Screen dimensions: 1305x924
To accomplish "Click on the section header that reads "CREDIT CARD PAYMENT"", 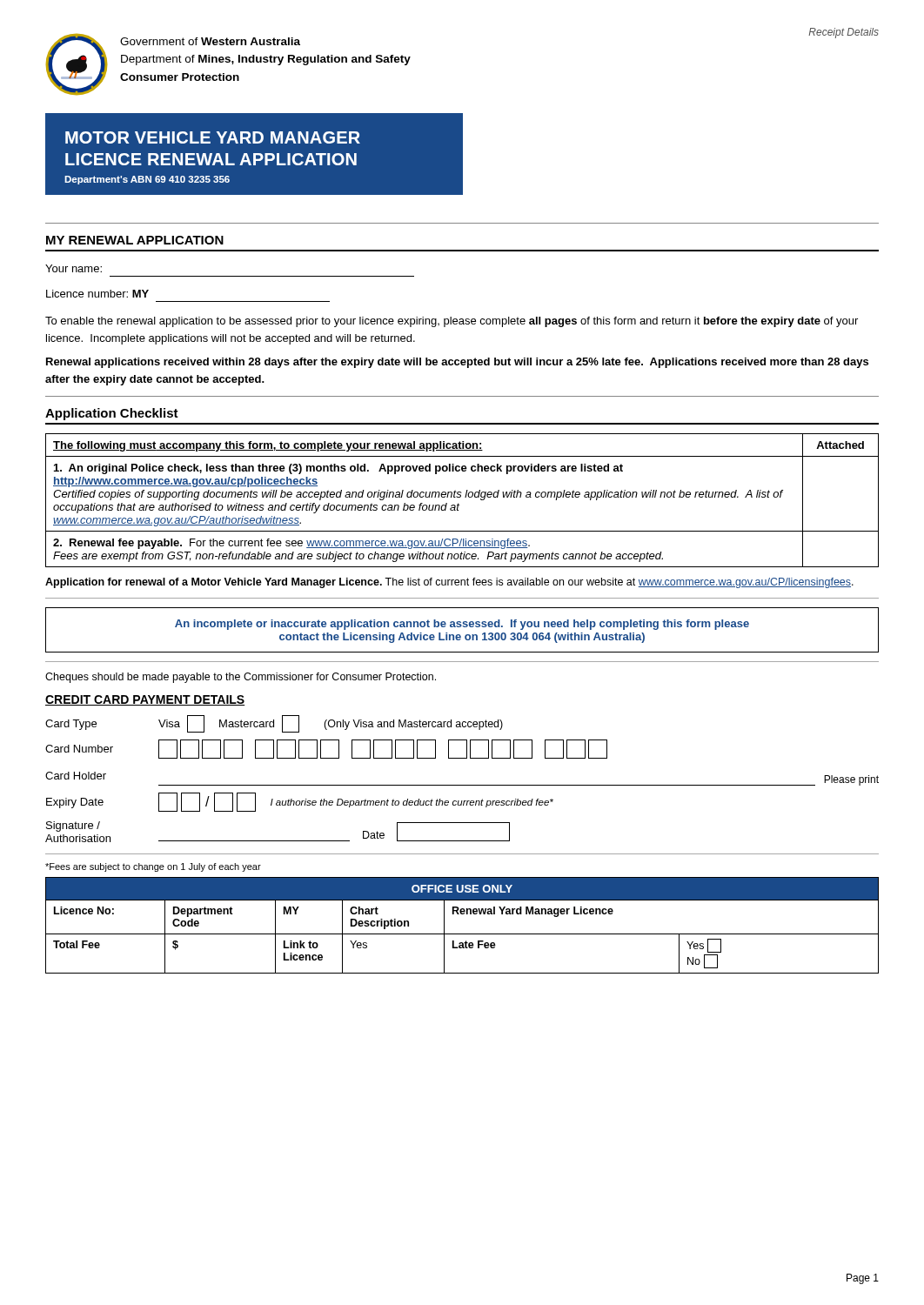I will 145,699.
